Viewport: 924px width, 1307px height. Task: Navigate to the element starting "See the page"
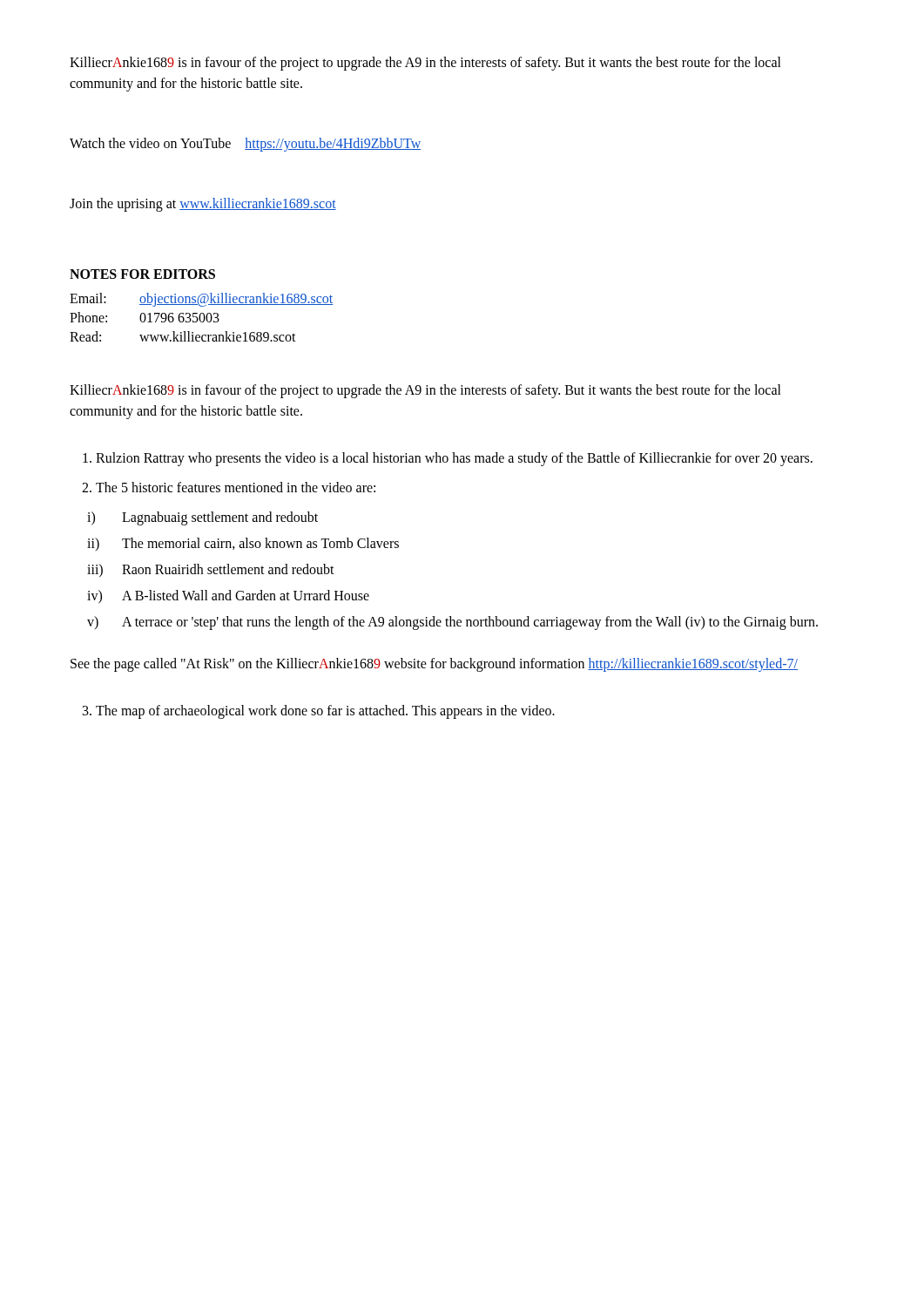click(x=434, y=663)
